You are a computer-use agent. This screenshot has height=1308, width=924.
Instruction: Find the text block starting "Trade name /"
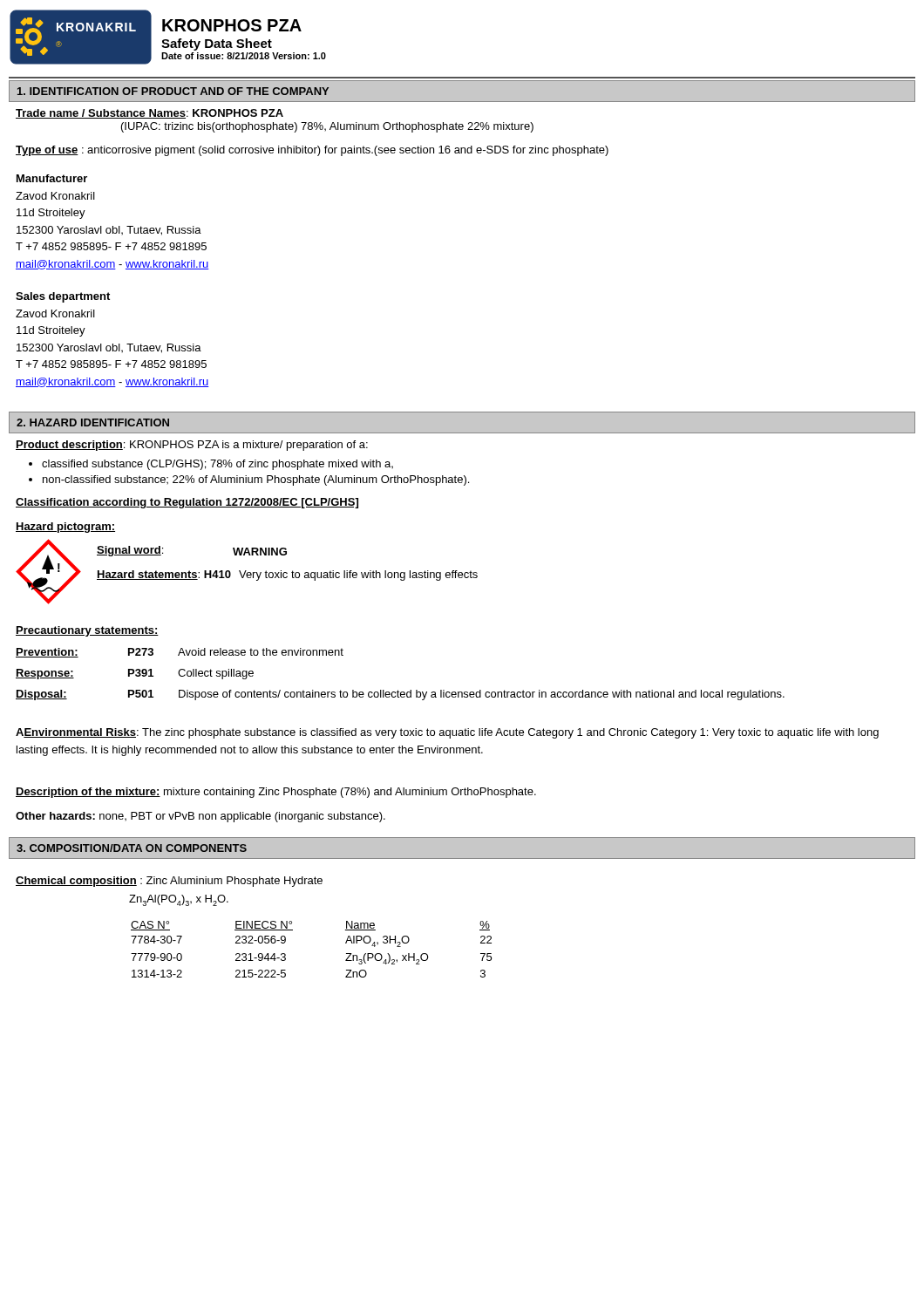[275, 119]
